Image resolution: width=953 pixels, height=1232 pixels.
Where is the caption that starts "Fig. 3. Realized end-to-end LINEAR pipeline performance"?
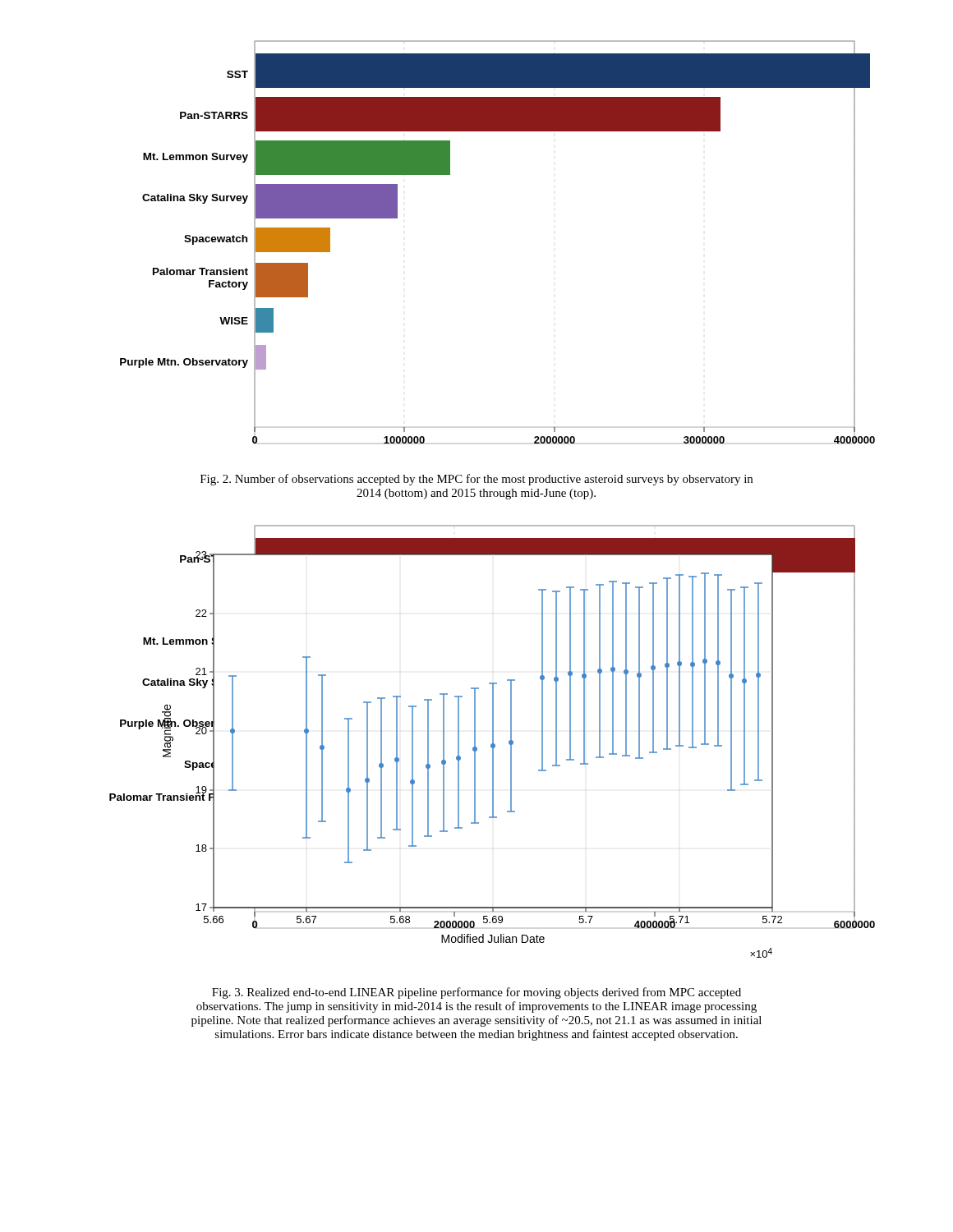(x=476, y=1013)
